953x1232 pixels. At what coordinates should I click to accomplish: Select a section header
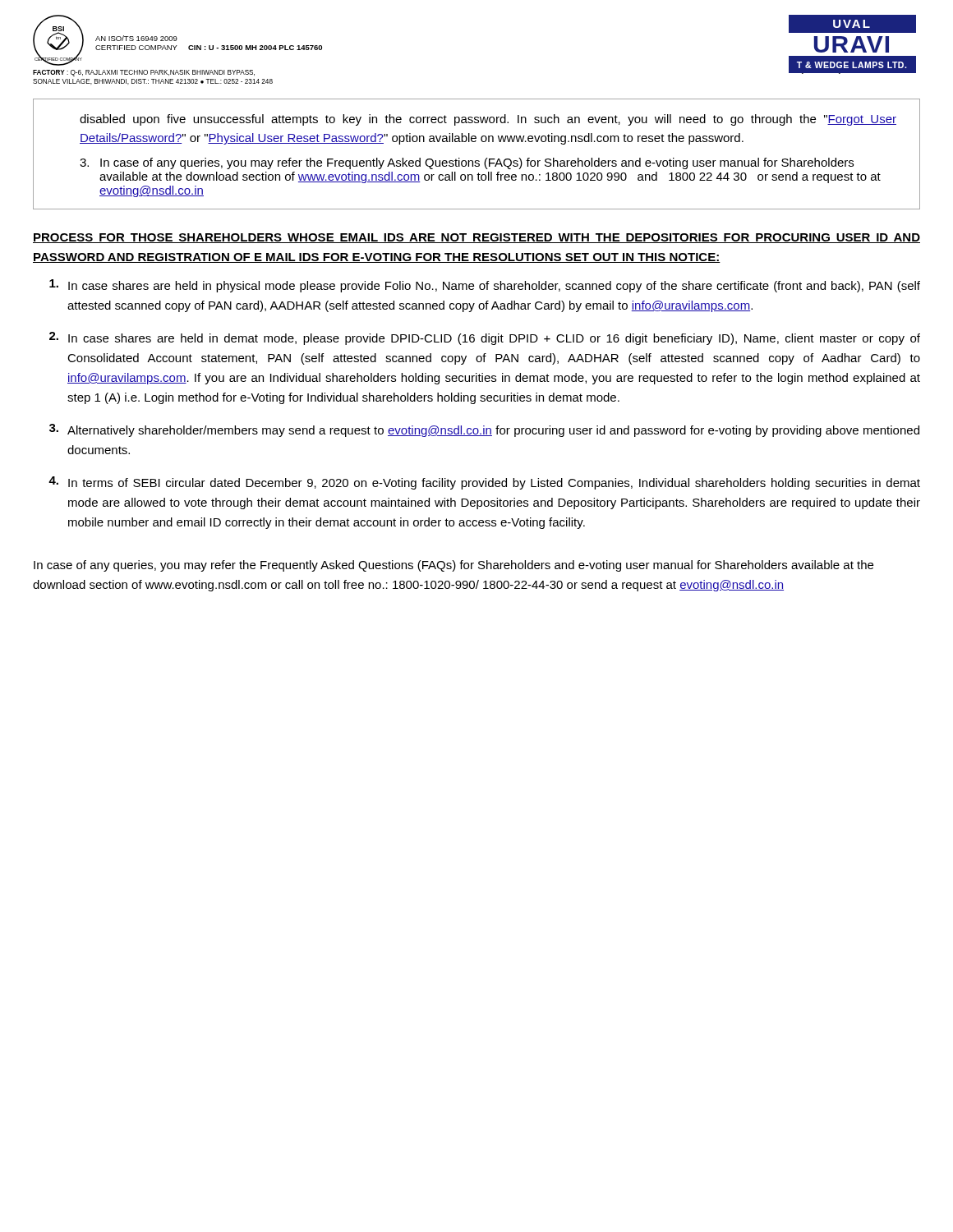click(476, 247)
